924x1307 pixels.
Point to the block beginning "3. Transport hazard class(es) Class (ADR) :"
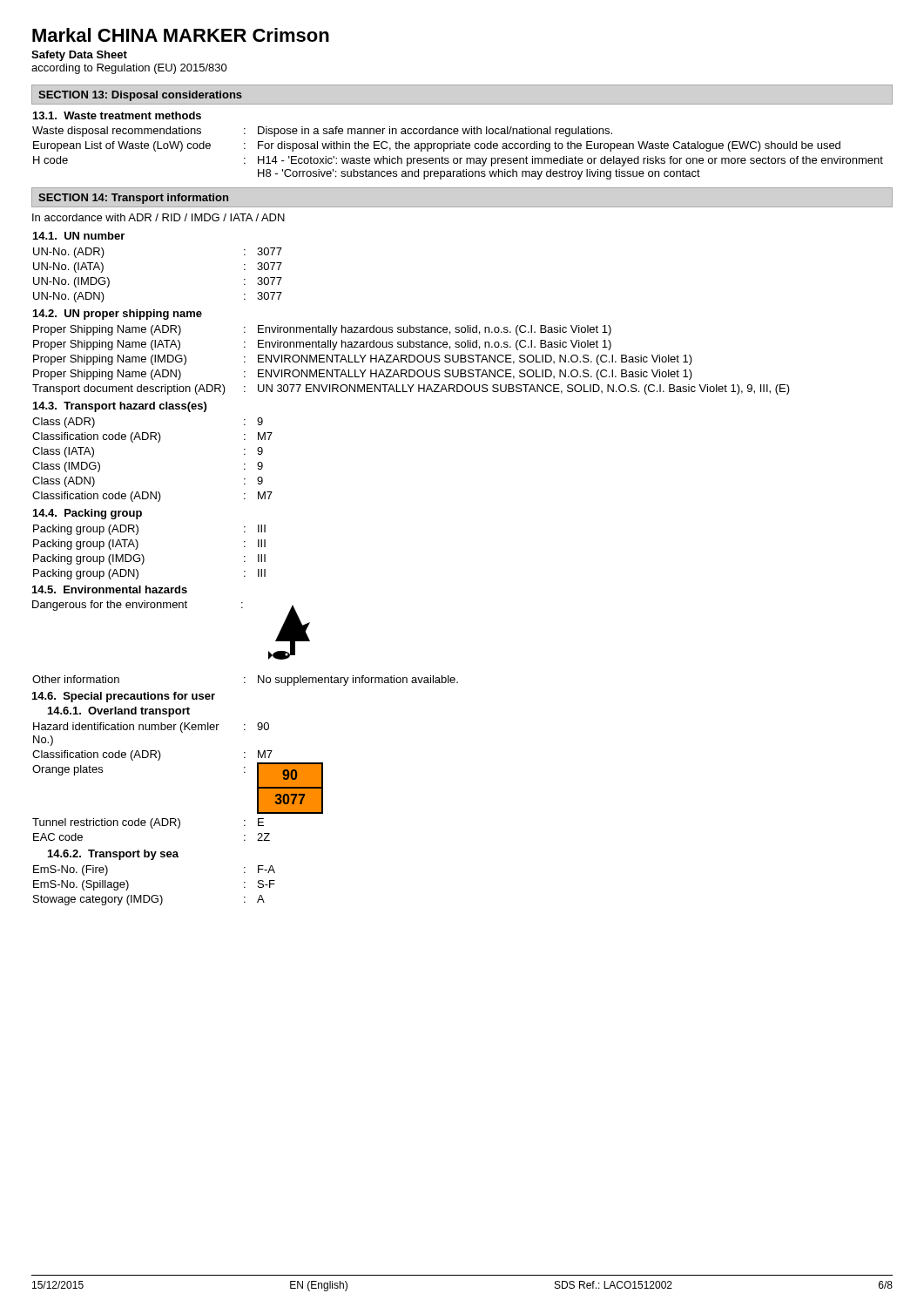[x=120, y=407]
